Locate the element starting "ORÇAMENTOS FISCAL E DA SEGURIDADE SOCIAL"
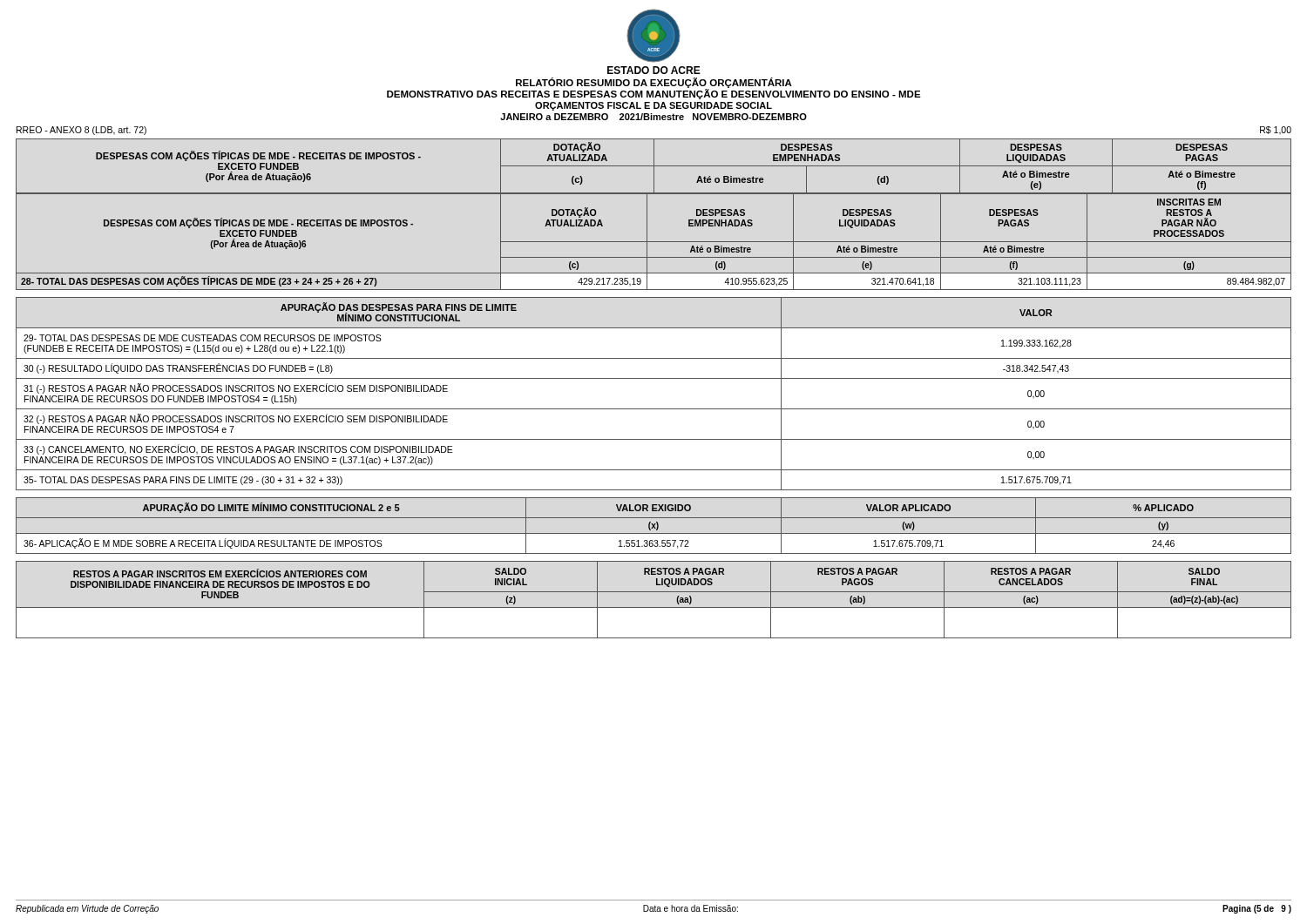 coord(654,105)
